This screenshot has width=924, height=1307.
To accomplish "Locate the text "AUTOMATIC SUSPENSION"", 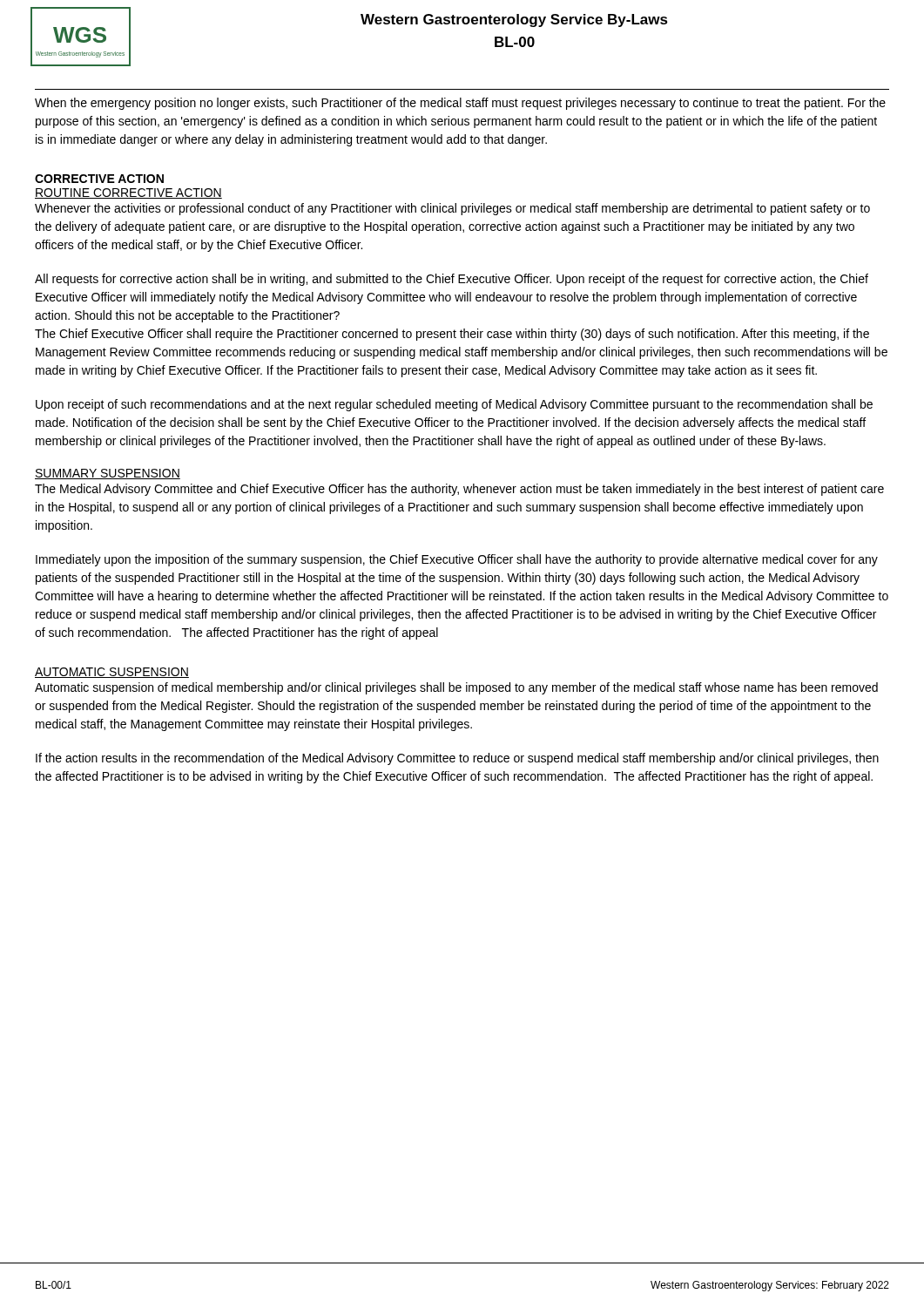I will pyautogui.click(x=112, y=672).
